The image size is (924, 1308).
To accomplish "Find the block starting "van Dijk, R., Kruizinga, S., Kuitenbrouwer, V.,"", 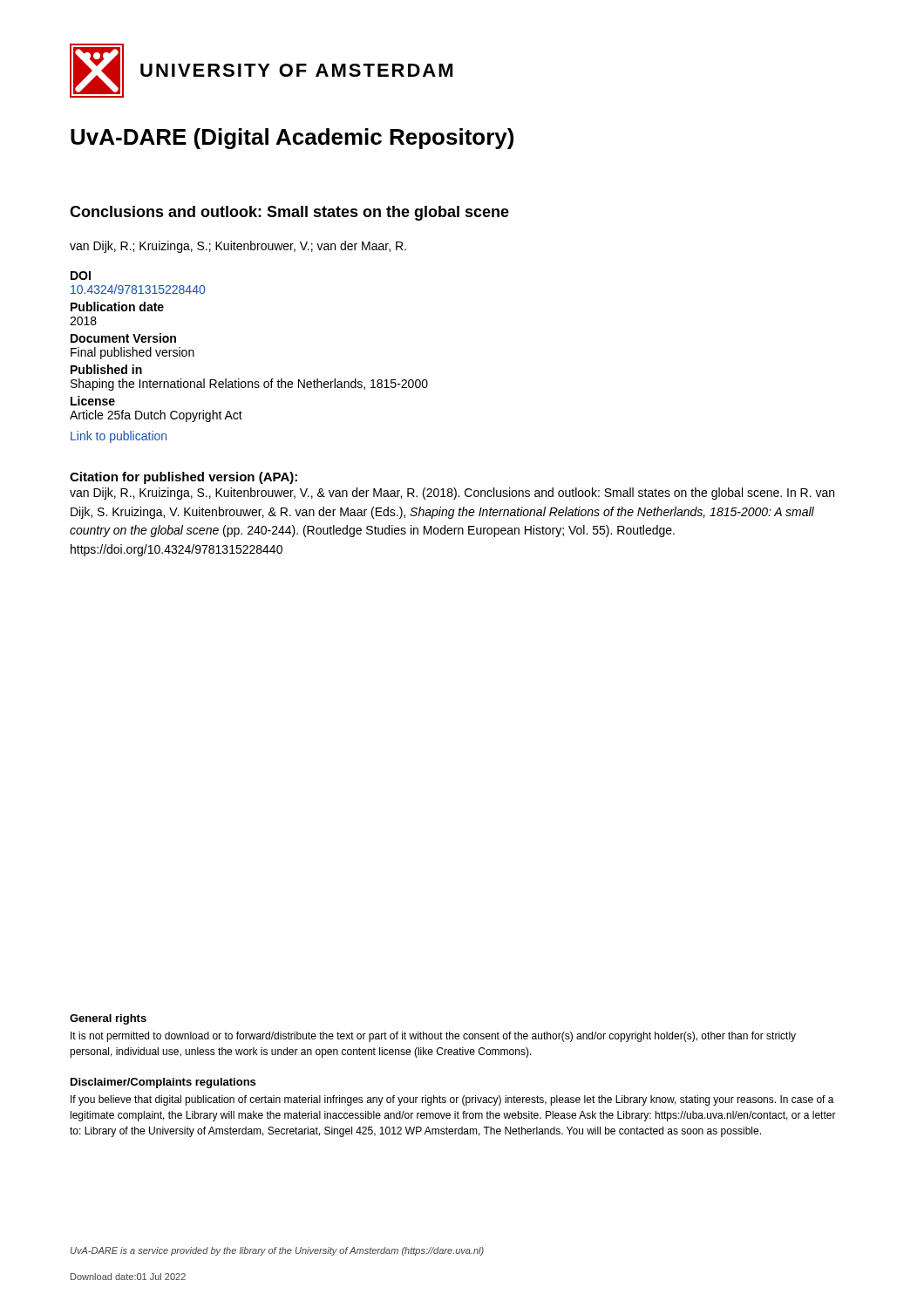I will point(452,521).
